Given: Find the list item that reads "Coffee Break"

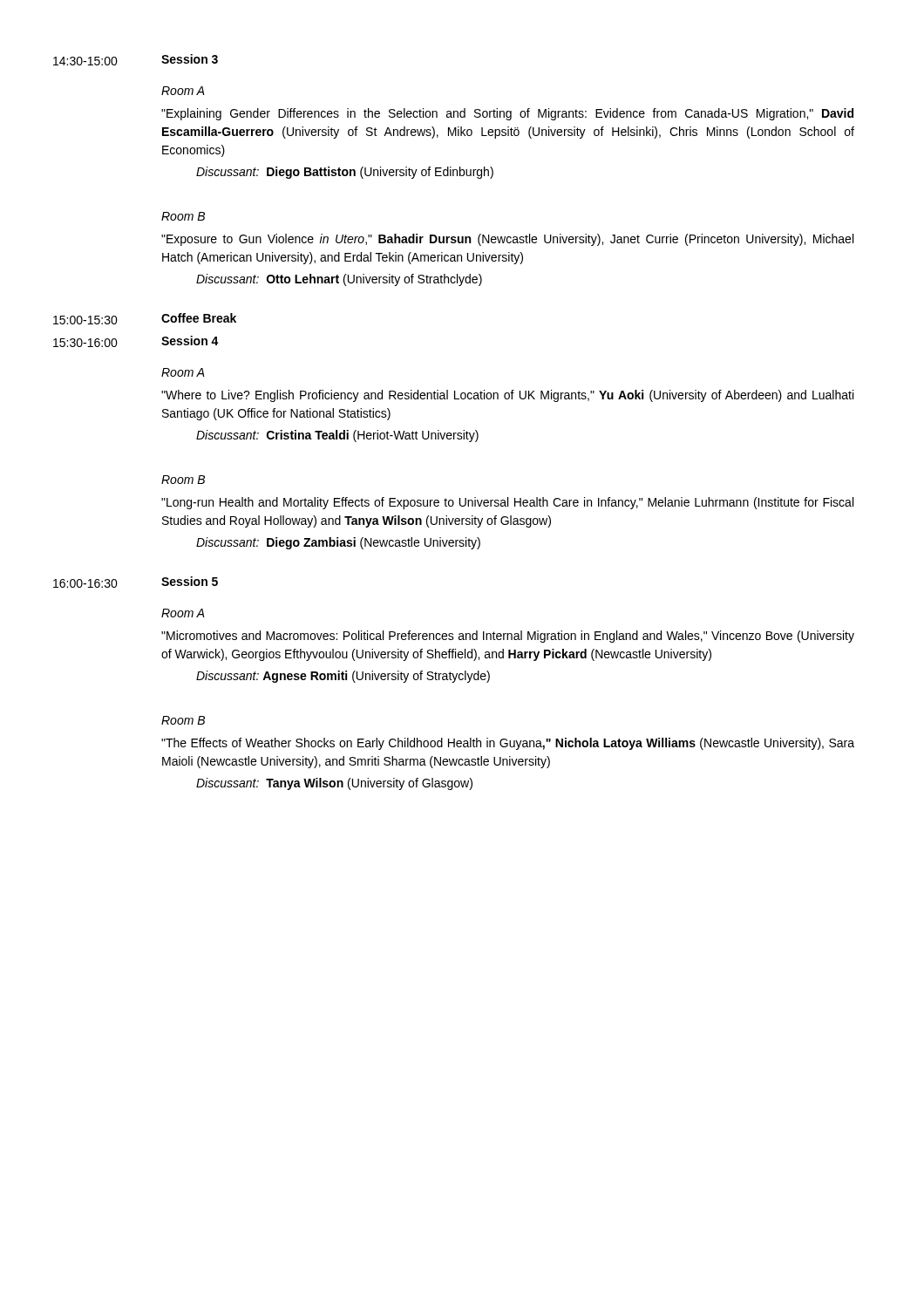Looking at the screenshot, I should pos(199,318).
